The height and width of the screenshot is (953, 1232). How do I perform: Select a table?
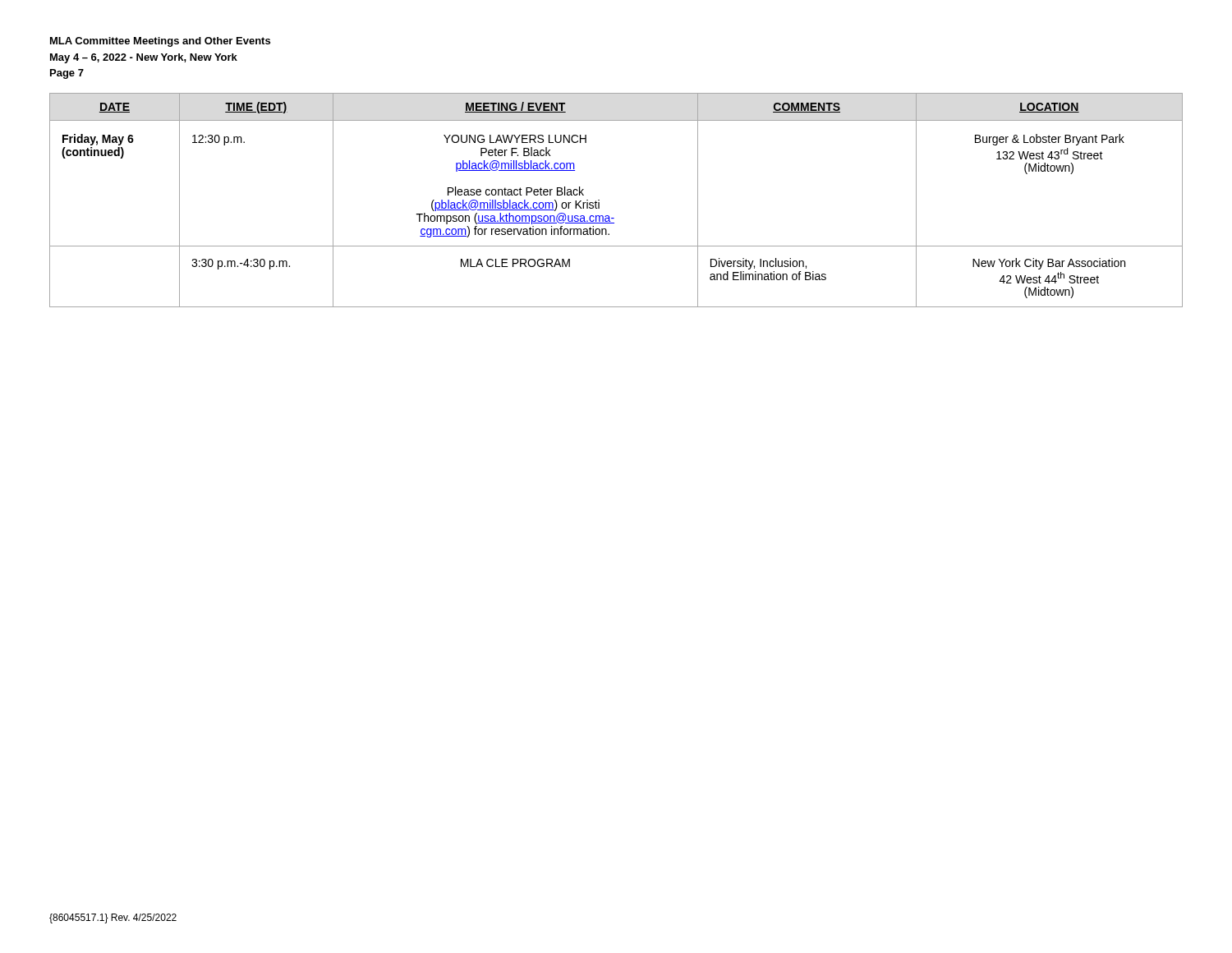tap(616, 200)
